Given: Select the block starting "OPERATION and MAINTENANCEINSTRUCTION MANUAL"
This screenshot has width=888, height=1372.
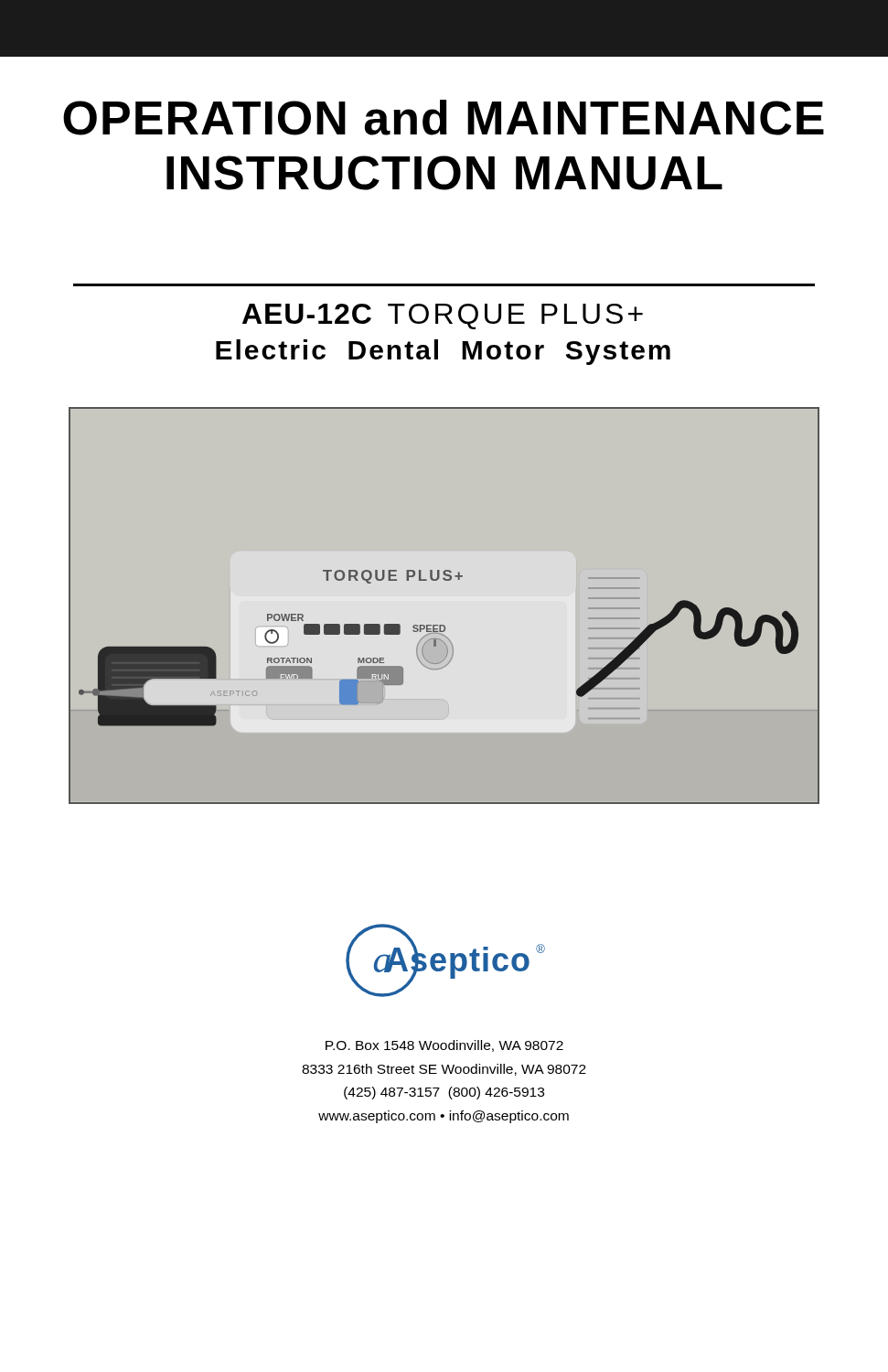Looking at the screenshot, I should 444,146.
